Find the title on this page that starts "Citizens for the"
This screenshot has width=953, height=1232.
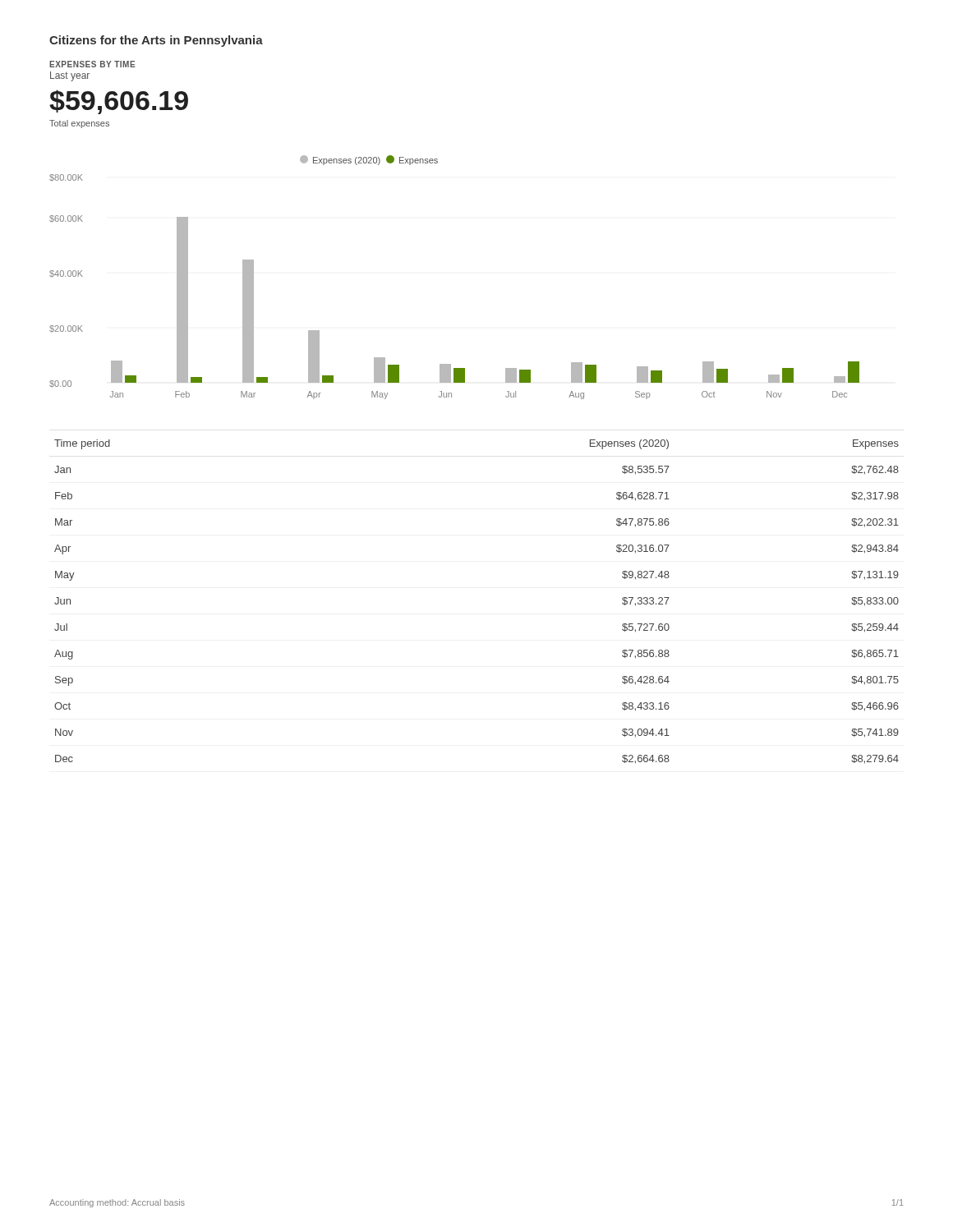click(x=156, y=40)
